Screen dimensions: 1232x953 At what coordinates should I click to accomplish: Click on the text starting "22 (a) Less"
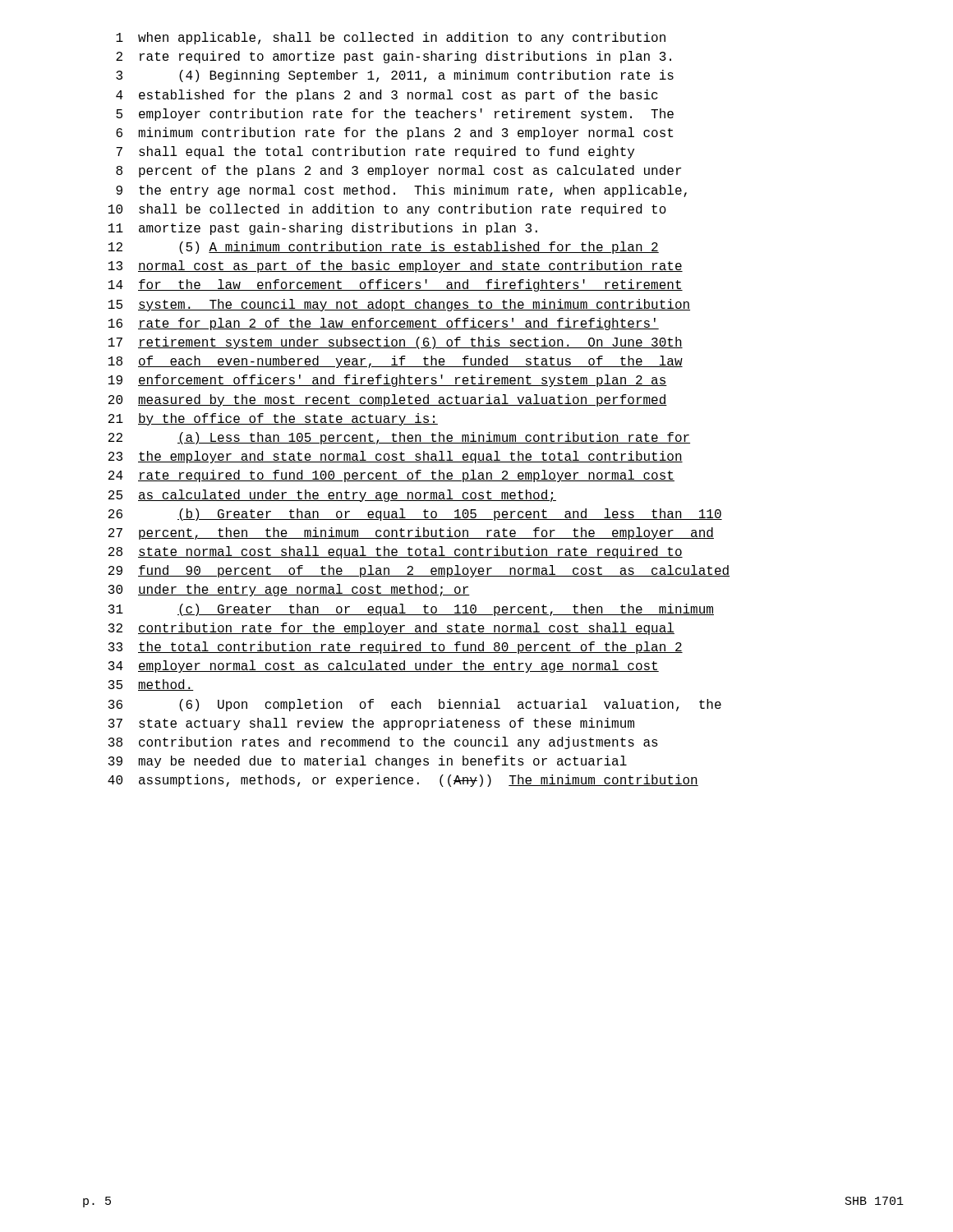point(489,468)
